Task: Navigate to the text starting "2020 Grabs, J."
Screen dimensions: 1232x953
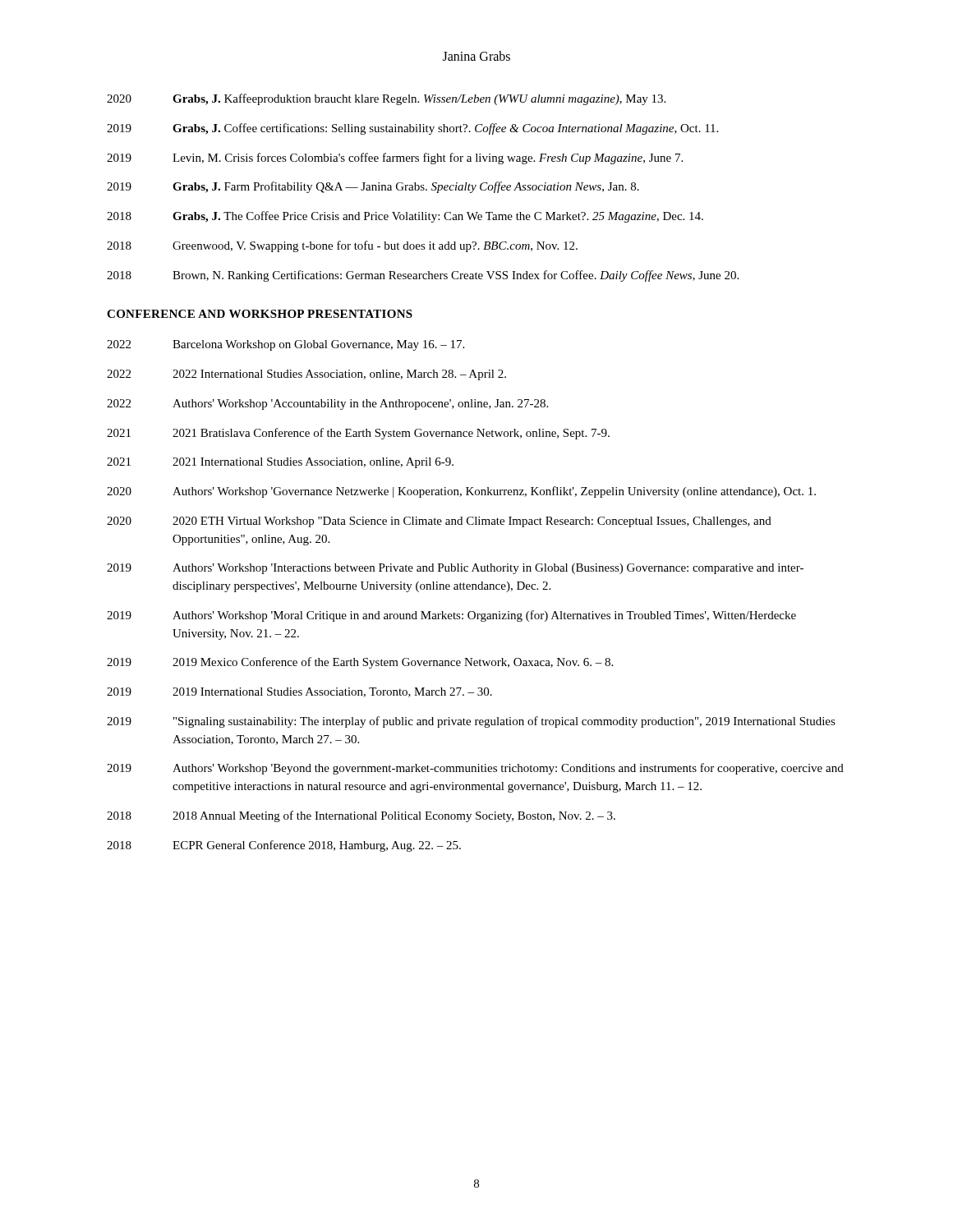Action: point(476,99)
